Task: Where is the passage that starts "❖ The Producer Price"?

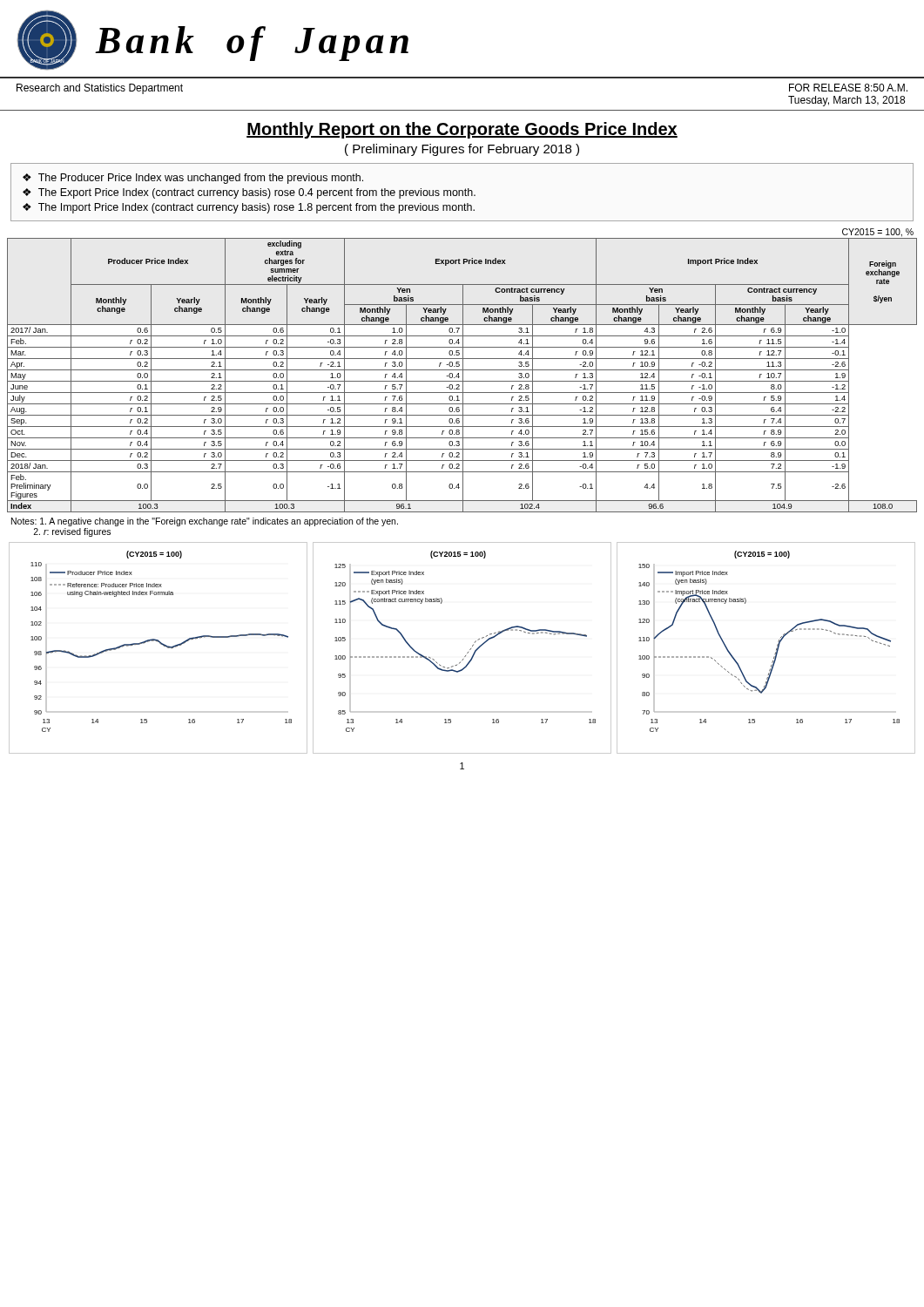Action: point(193,178)
